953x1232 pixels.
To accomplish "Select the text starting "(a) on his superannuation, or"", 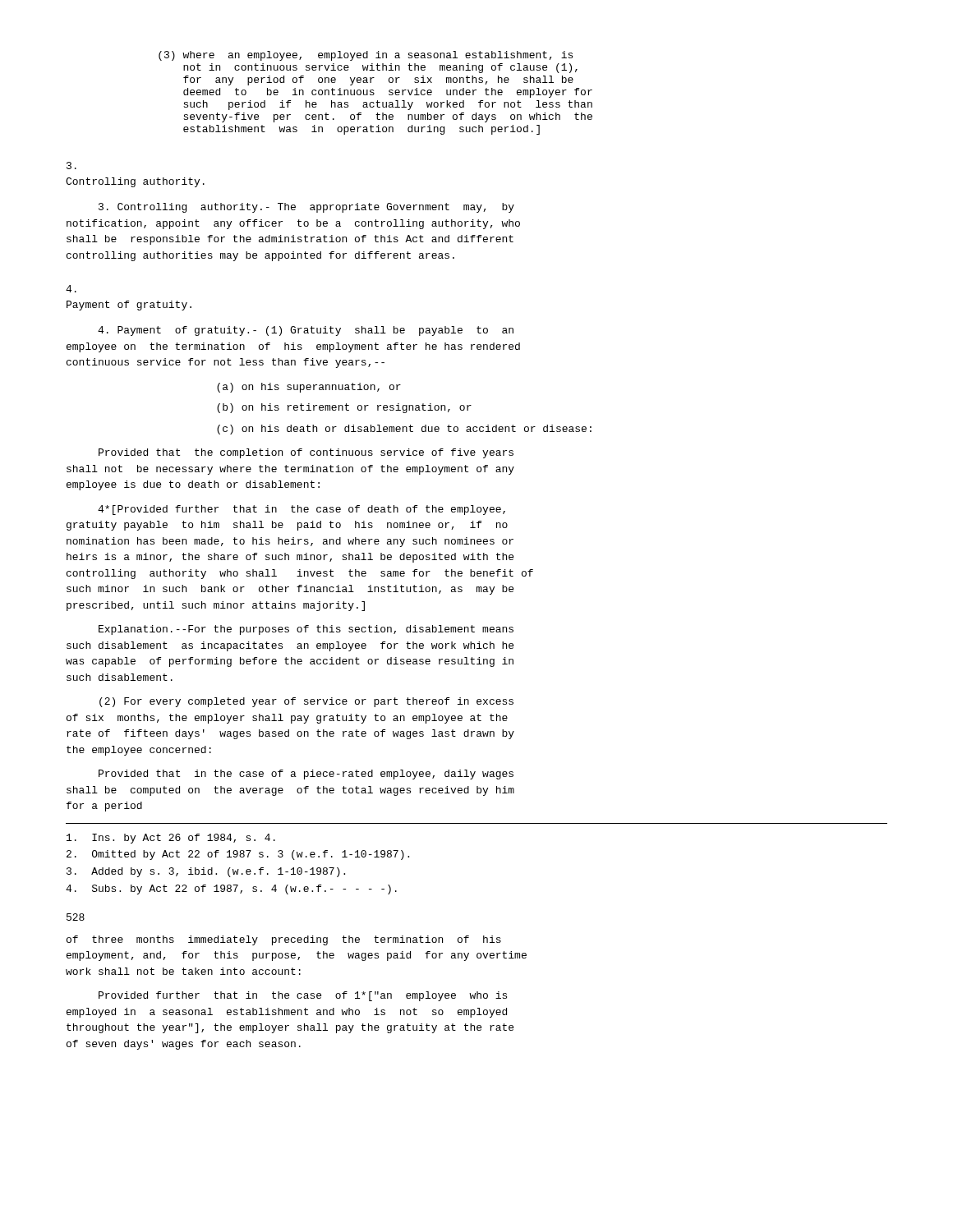I will tap(309, 388).
